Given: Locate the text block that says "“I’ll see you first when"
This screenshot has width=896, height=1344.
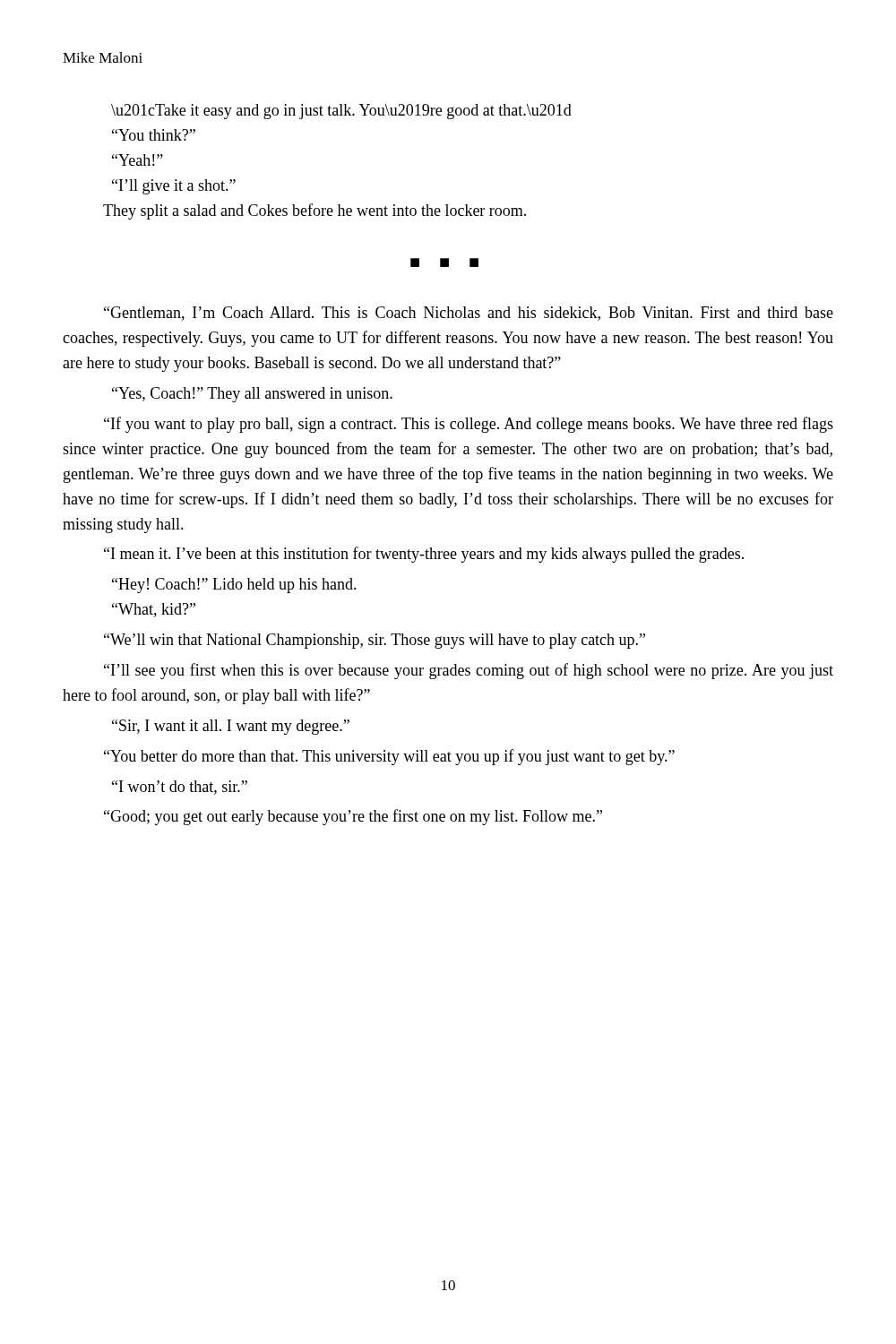Looking at the screenshot, I should coord(448,684).
